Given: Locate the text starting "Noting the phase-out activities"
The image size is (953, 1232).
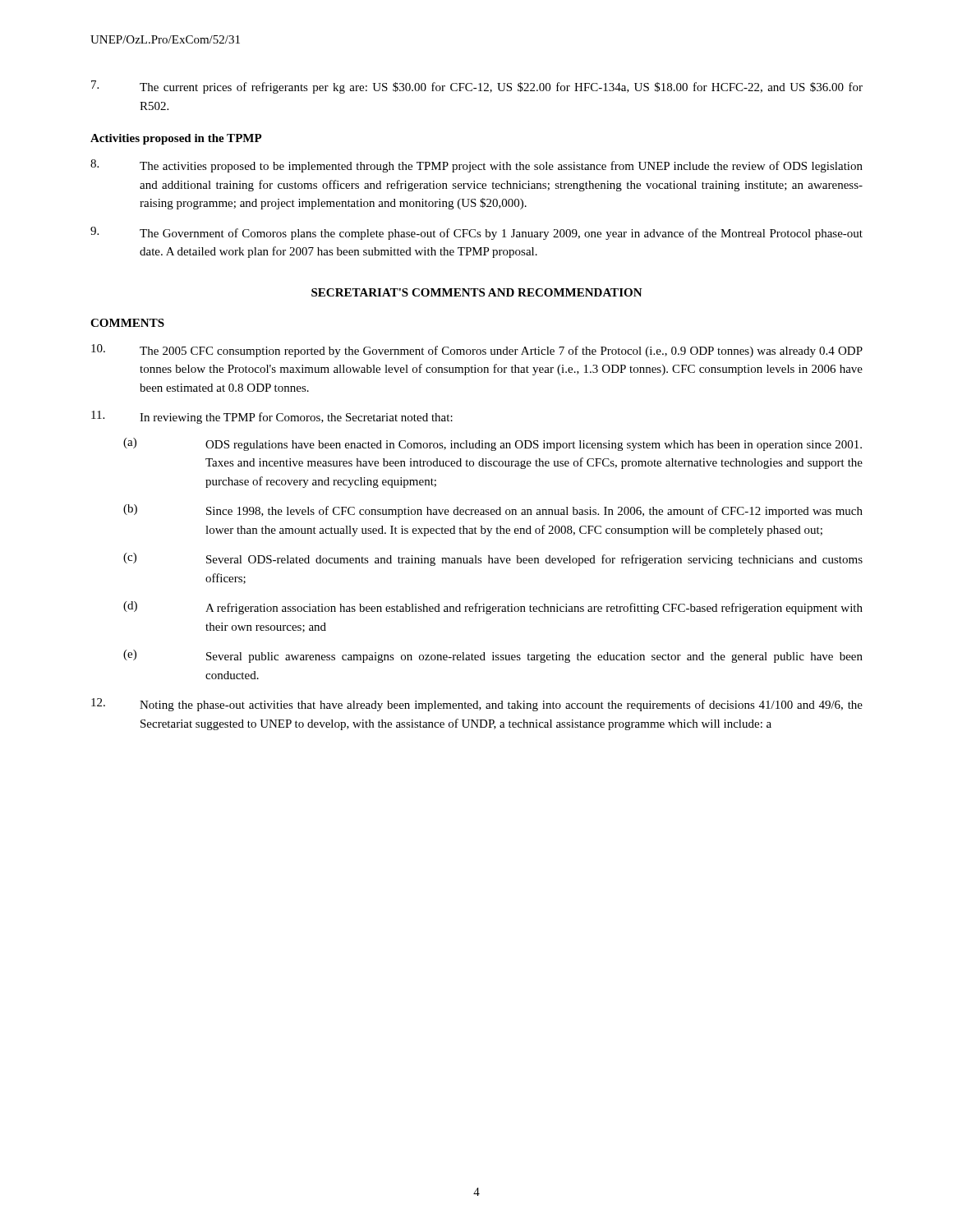Looking at the screenshot, I should click(x=476, y=714).
